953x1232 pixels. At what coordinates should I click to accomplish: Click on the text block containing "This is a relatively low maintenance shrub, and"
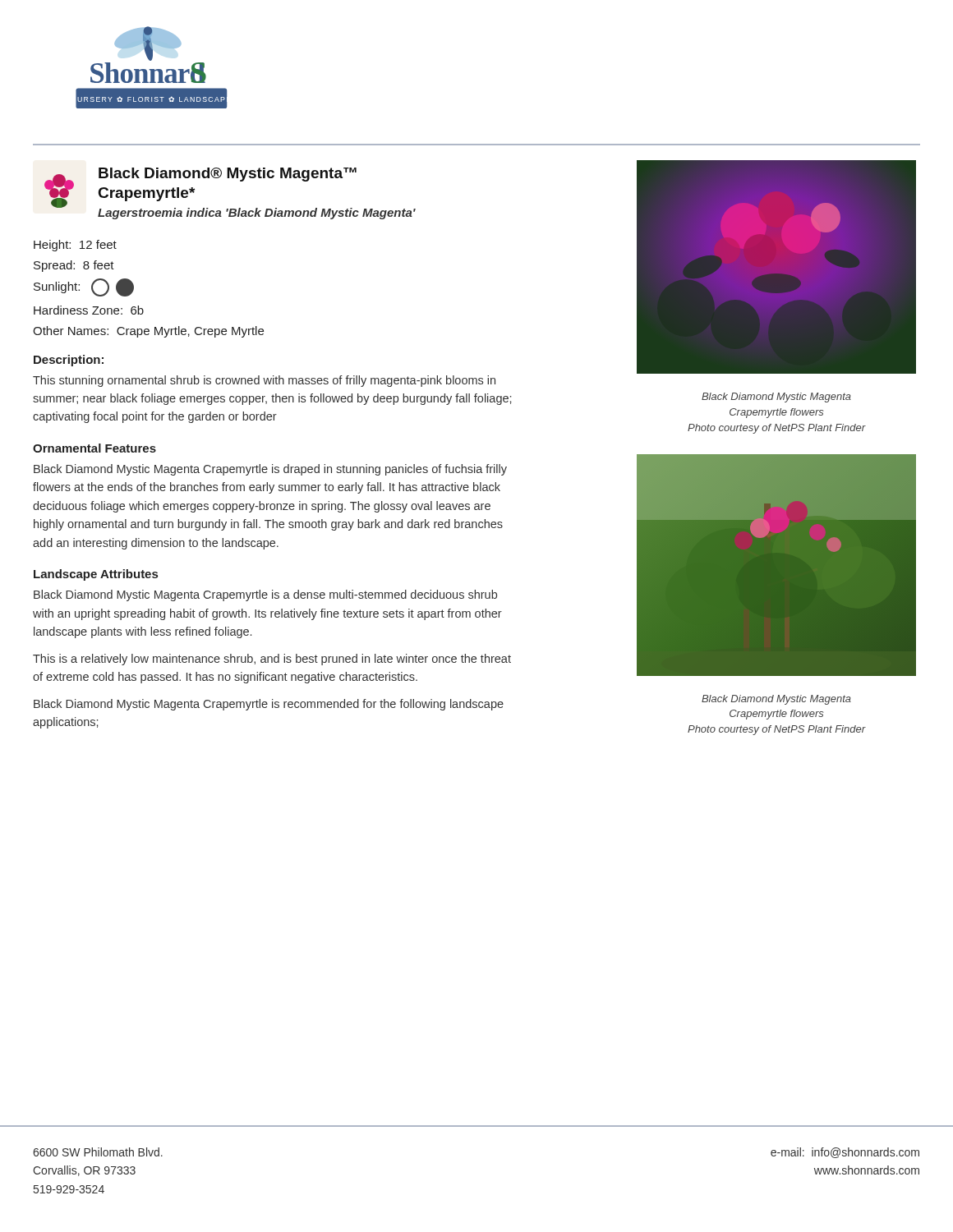click(272, 668)
